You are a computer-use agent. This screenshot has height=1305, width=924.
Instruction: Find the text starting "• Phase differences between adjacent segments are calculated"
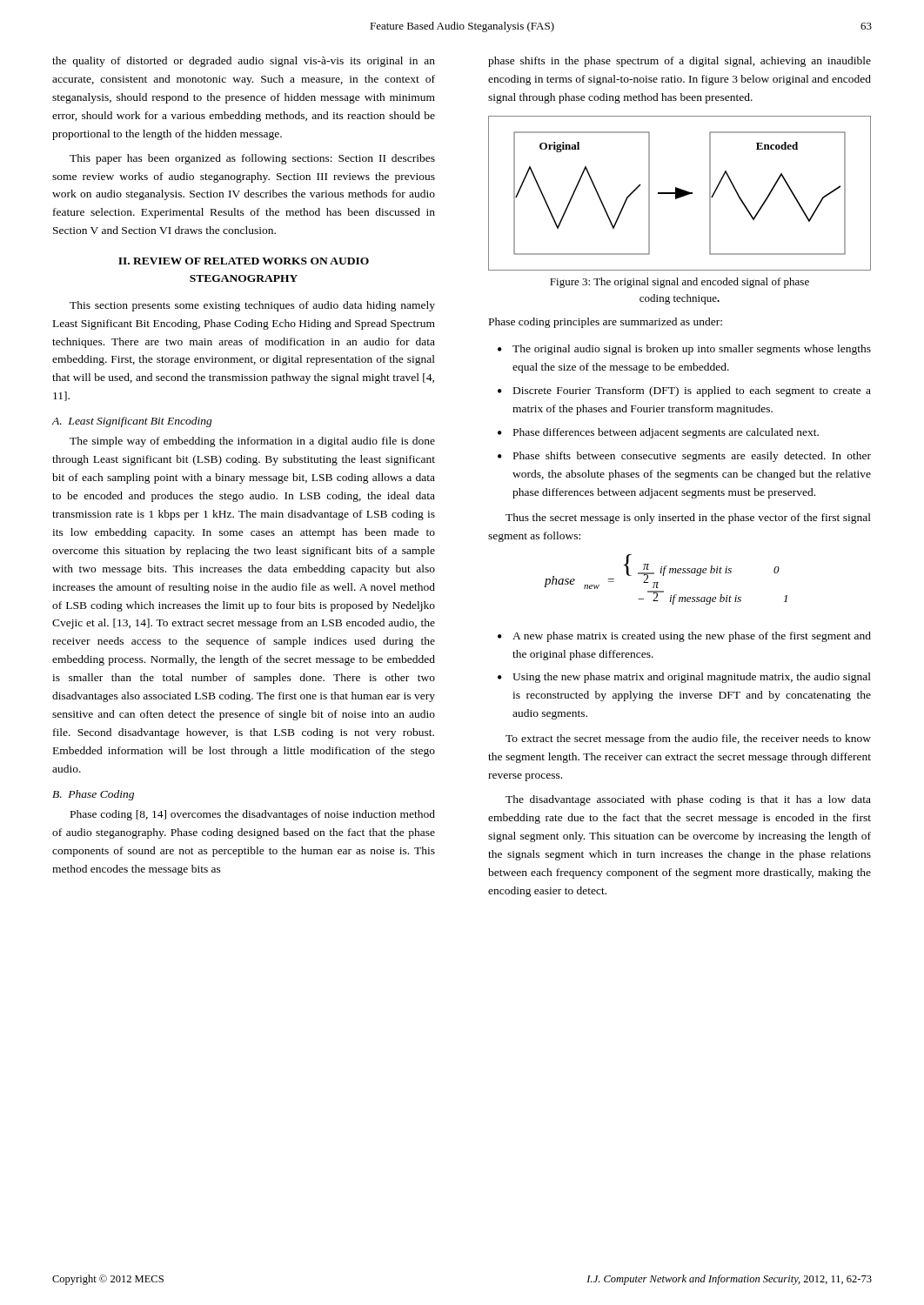(x=684, y=433)
